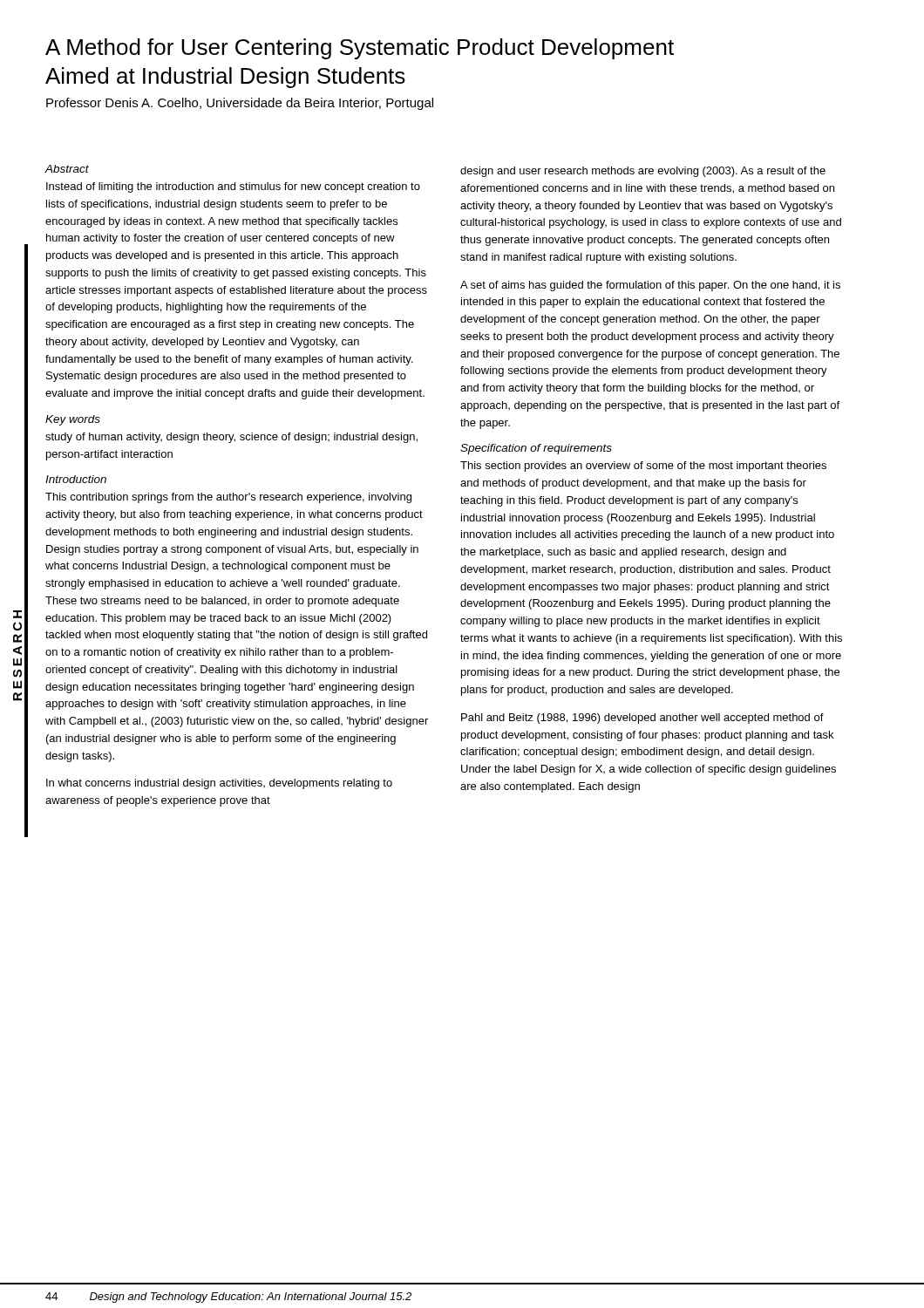Select the text block starting "This section provides an overview of"
The image size is (924, 1308).
pos(652,578)
